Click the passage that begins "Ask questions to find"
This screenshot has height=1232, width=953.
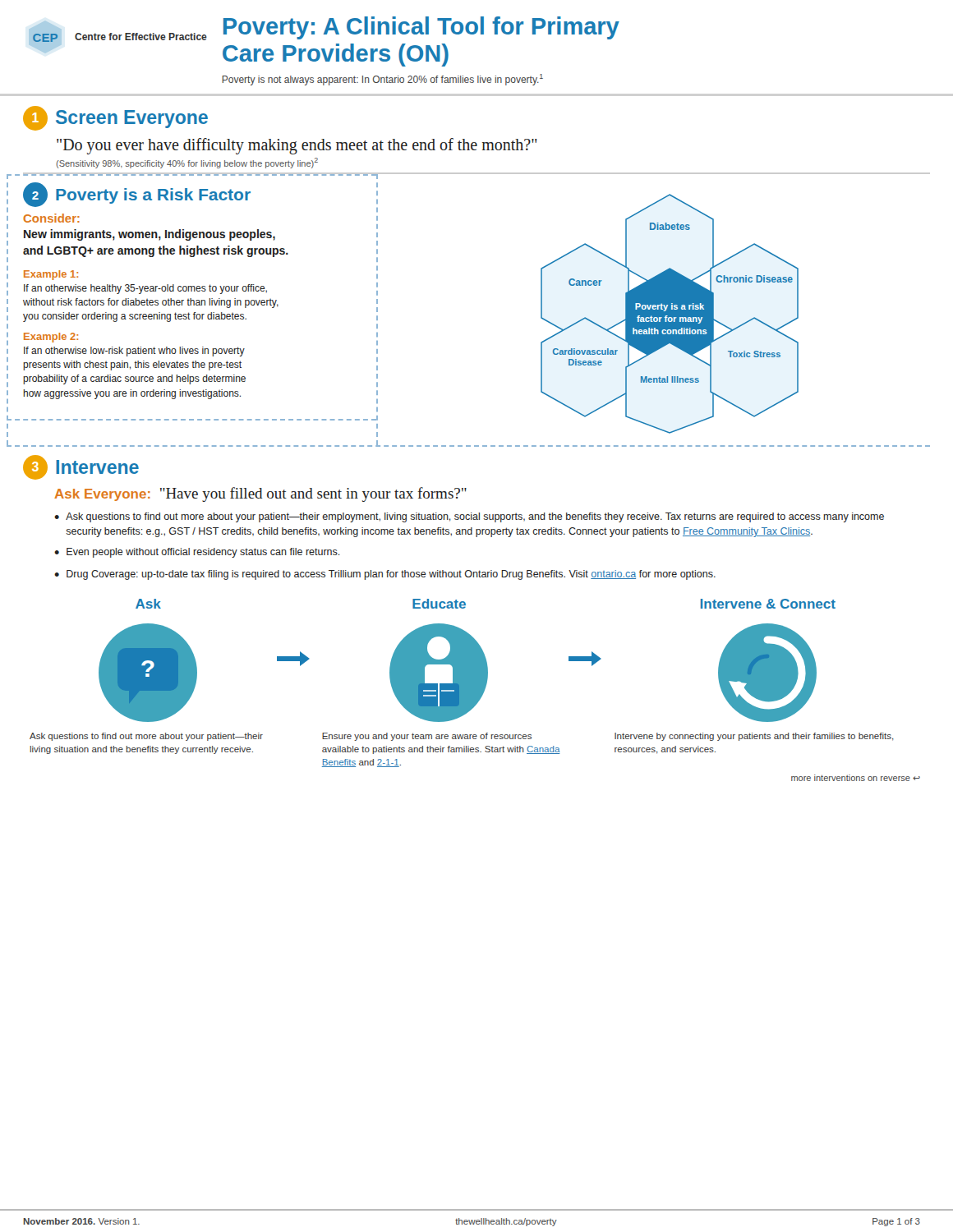coord(146,742)
